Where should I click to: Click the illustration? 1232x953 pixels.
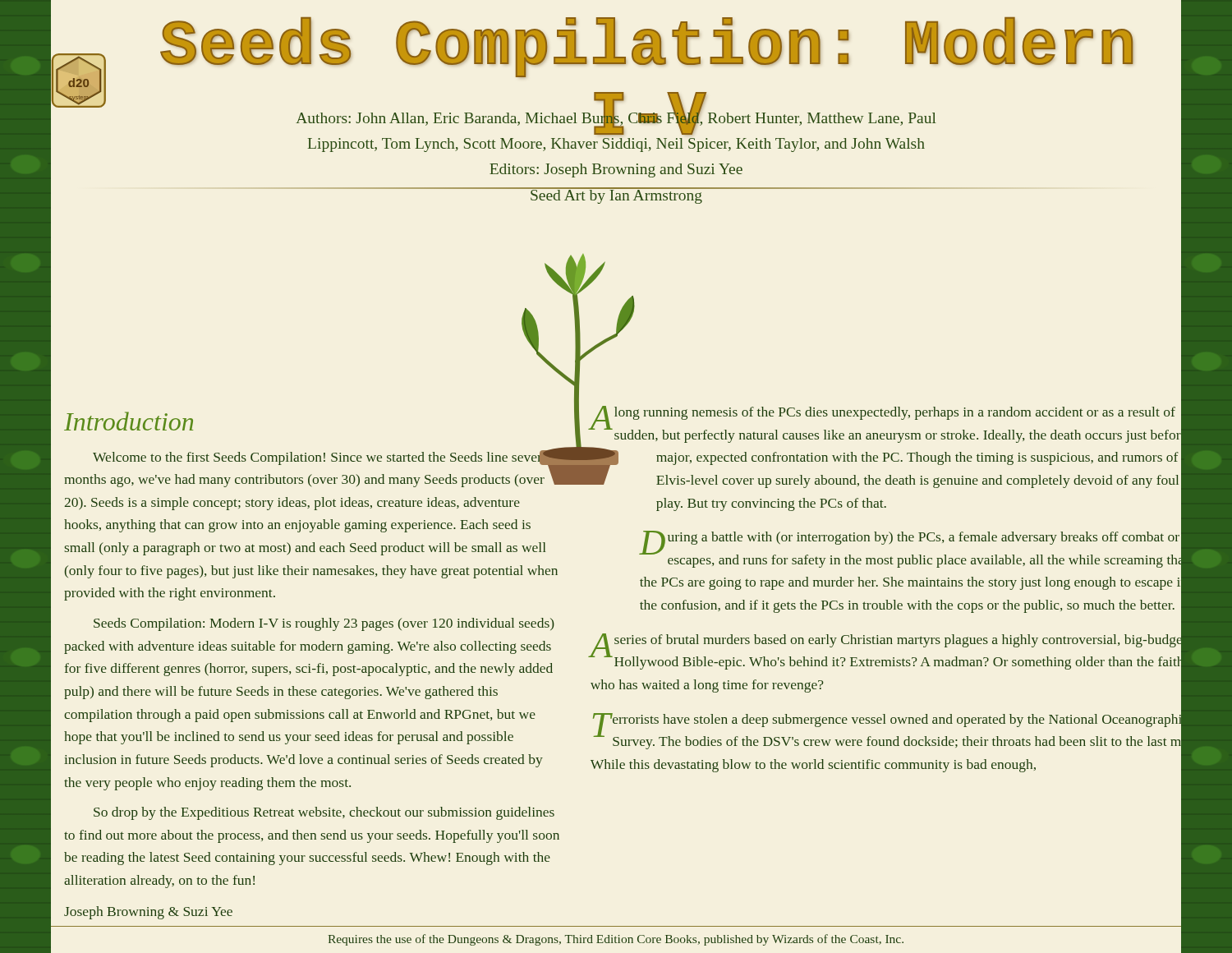(x=579, y=371)
